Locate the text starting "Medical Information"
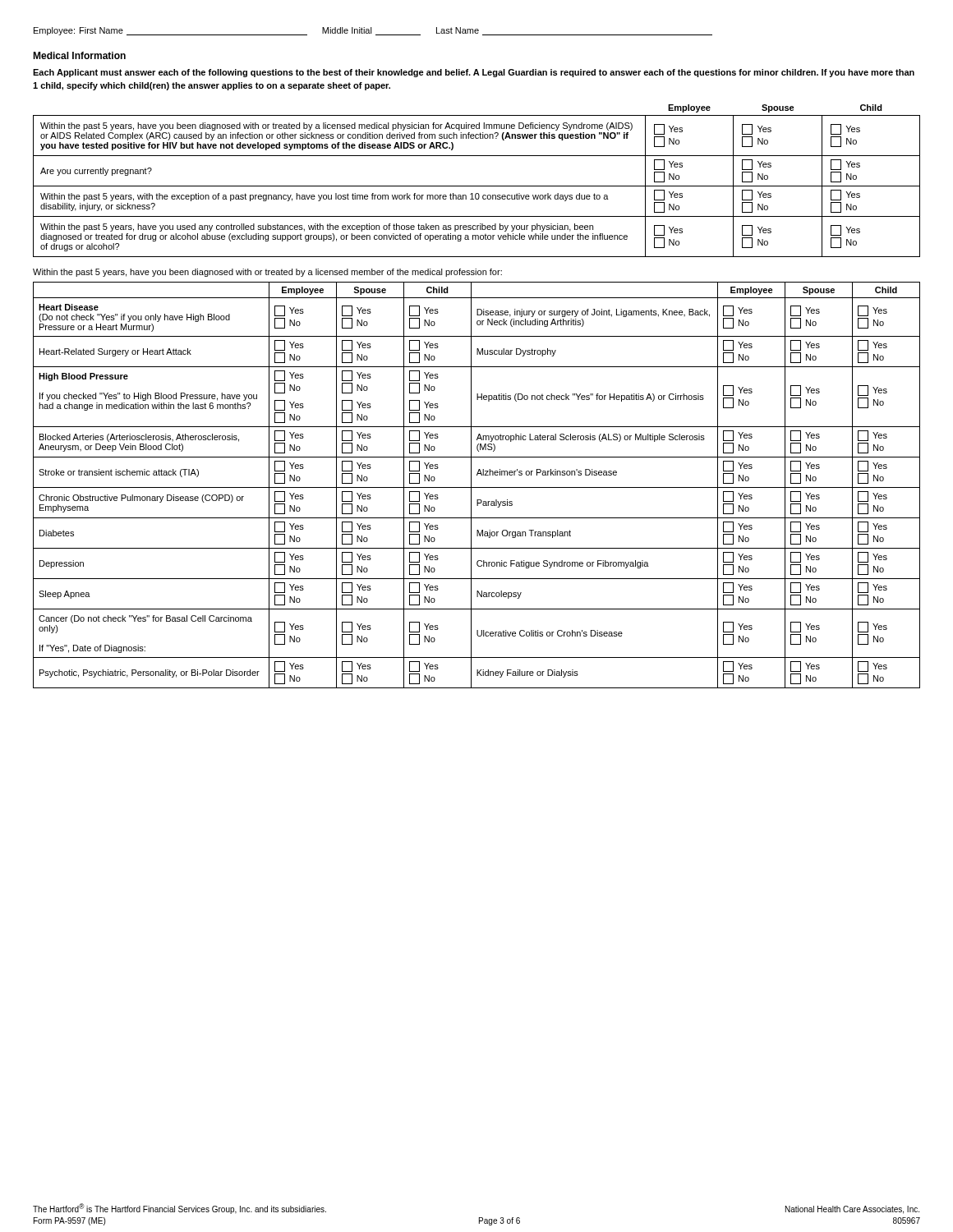The width and height of the screenshot is (953, 1232). (x=79, y=56)
